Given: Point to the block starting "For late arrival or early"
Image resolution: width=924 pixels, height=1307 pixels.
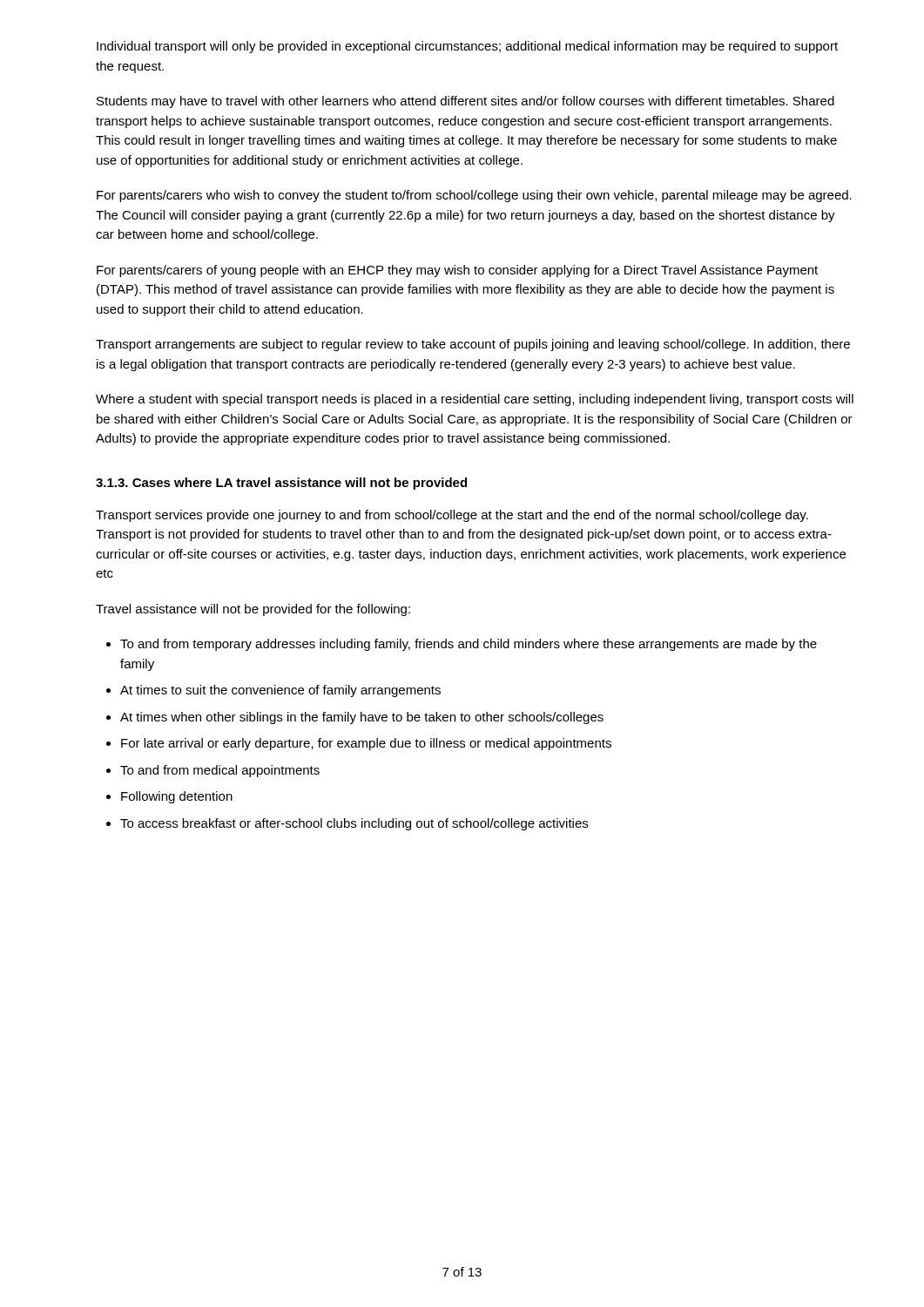Looking at the screenshot, I should click(x=366, y=743).
